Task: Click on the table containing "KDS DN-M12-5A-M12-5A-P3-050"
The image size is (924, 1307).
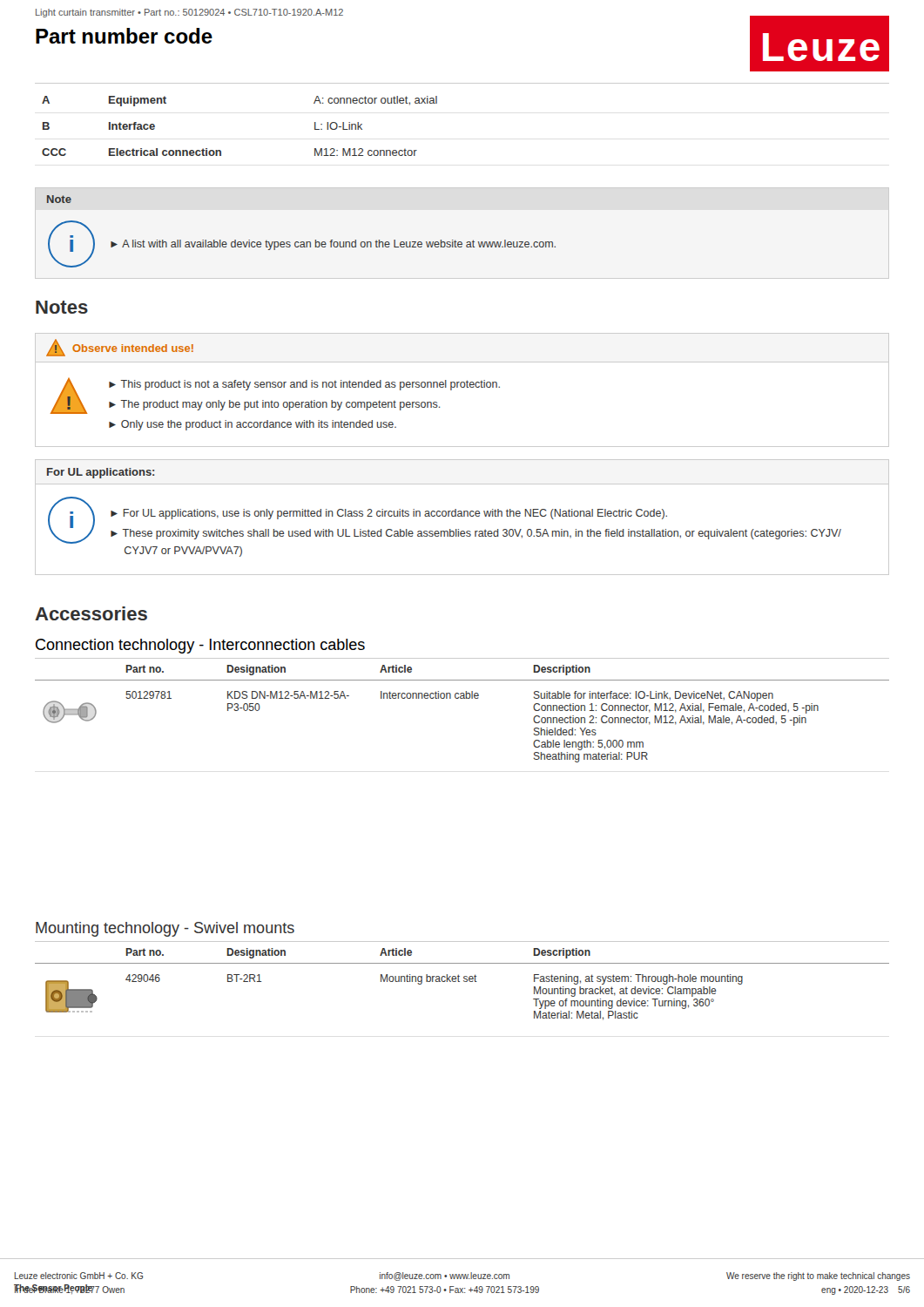Action: tap(462, 715)
